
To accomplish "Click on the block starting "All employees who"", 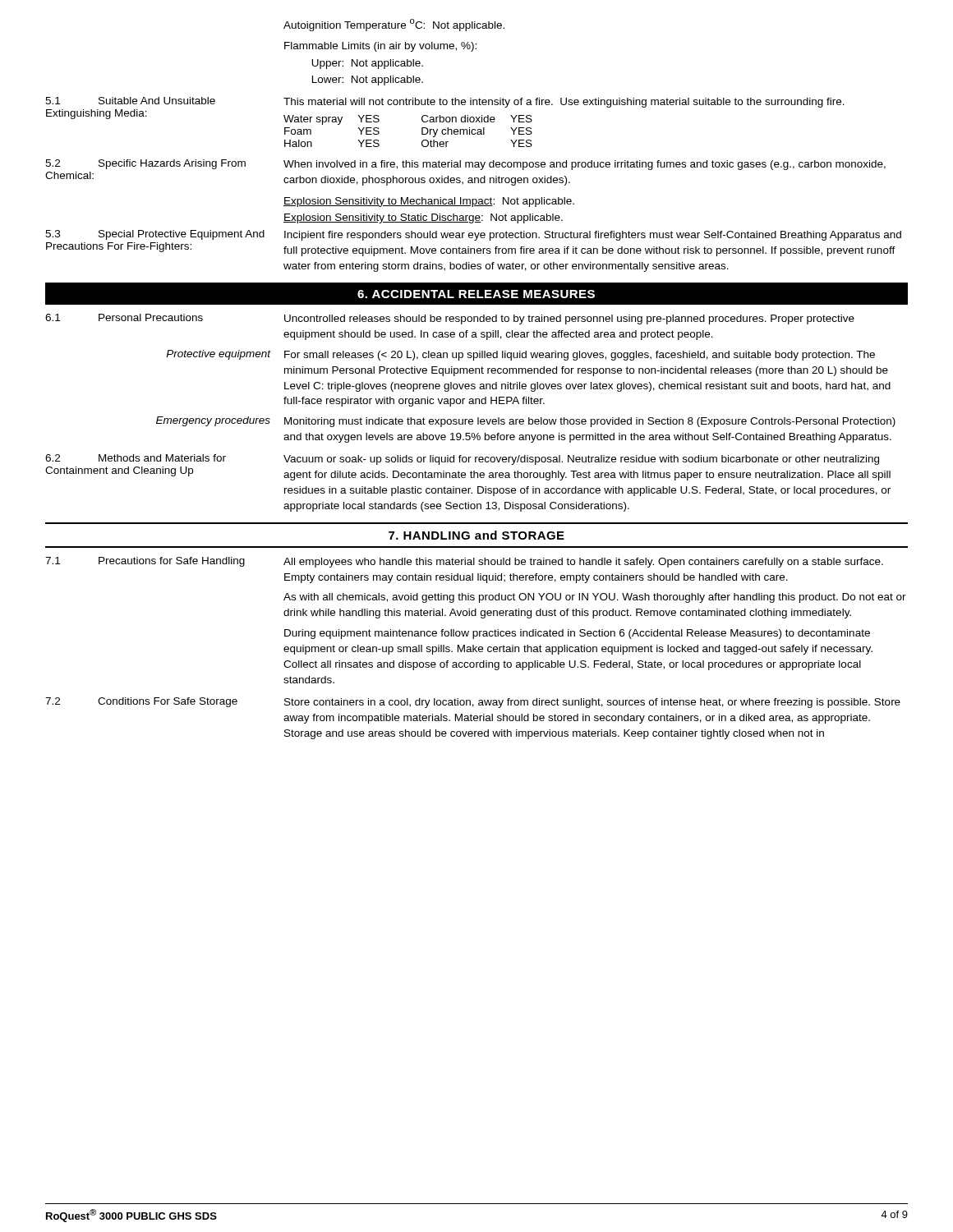I will [x=584, y=569].
